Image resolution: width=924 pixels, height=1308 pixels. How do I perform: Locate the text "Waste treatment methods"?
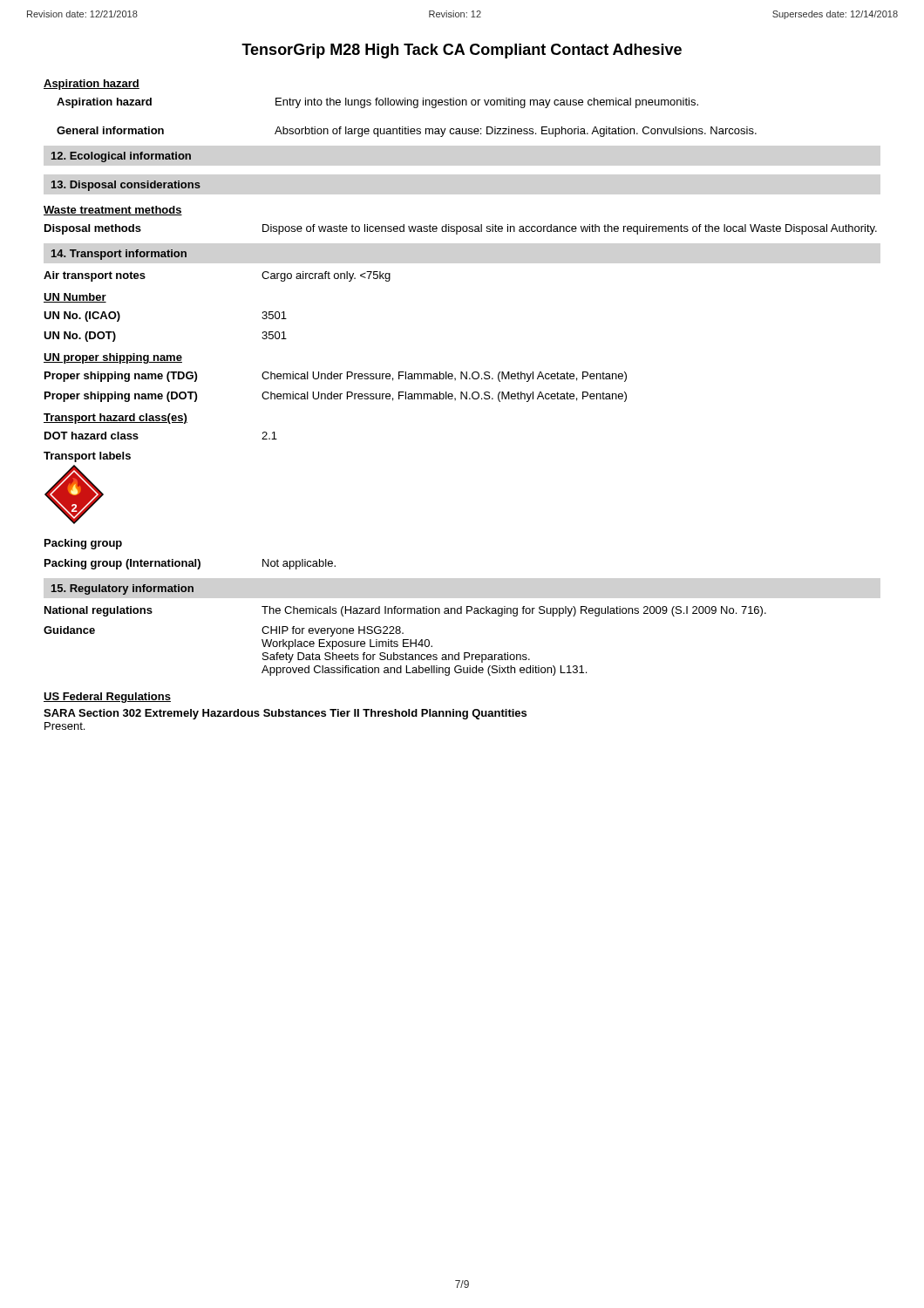[x=113, y=210]
